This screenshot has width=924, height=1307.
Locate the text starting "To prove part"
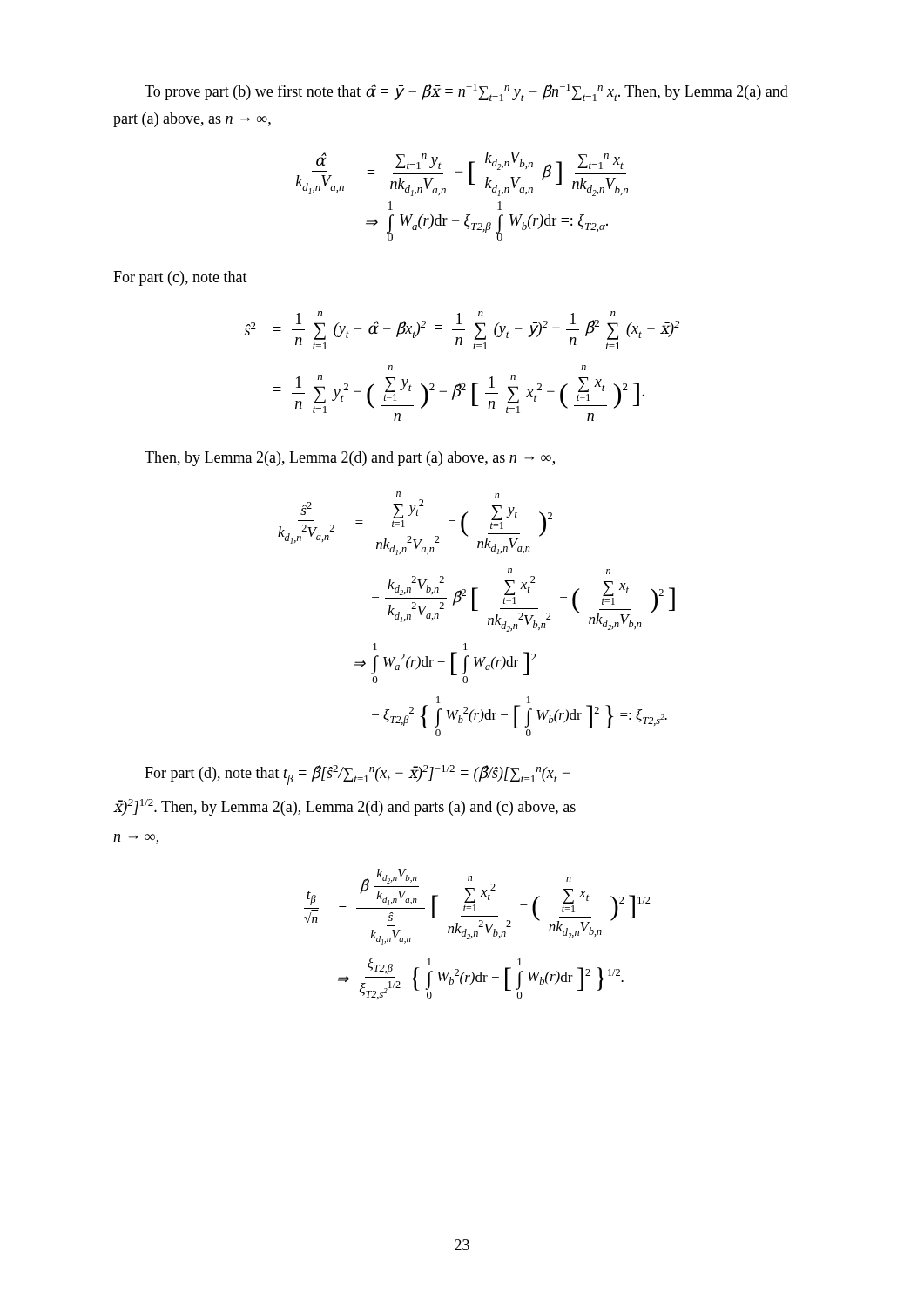coord(451,104)
